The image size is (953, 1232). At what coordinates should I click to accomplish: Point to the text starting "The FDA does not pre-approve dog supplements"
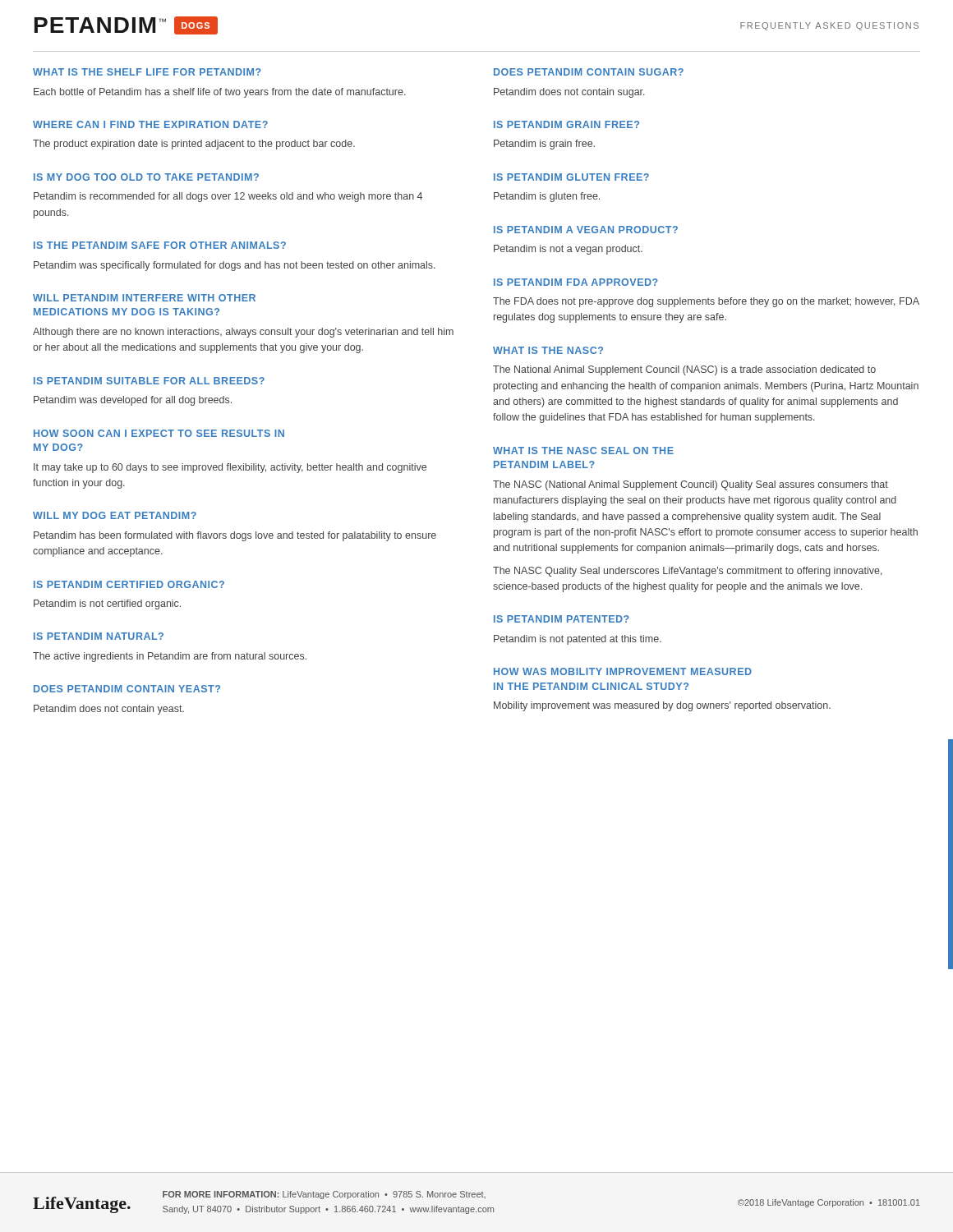[706, 309]
